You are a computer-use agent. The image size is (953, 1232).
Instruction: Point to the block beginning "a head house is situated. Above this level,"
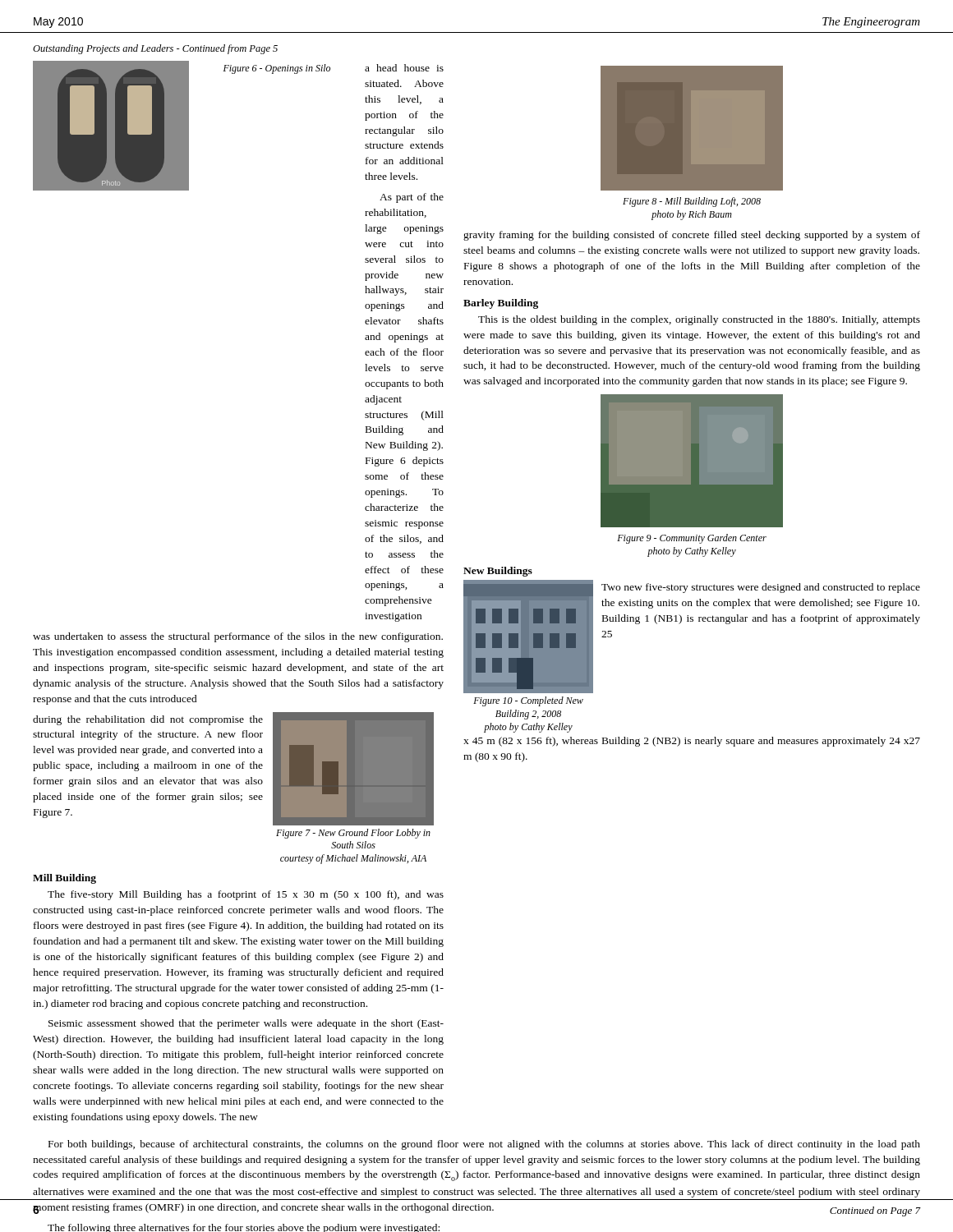(x=404, y=342)
